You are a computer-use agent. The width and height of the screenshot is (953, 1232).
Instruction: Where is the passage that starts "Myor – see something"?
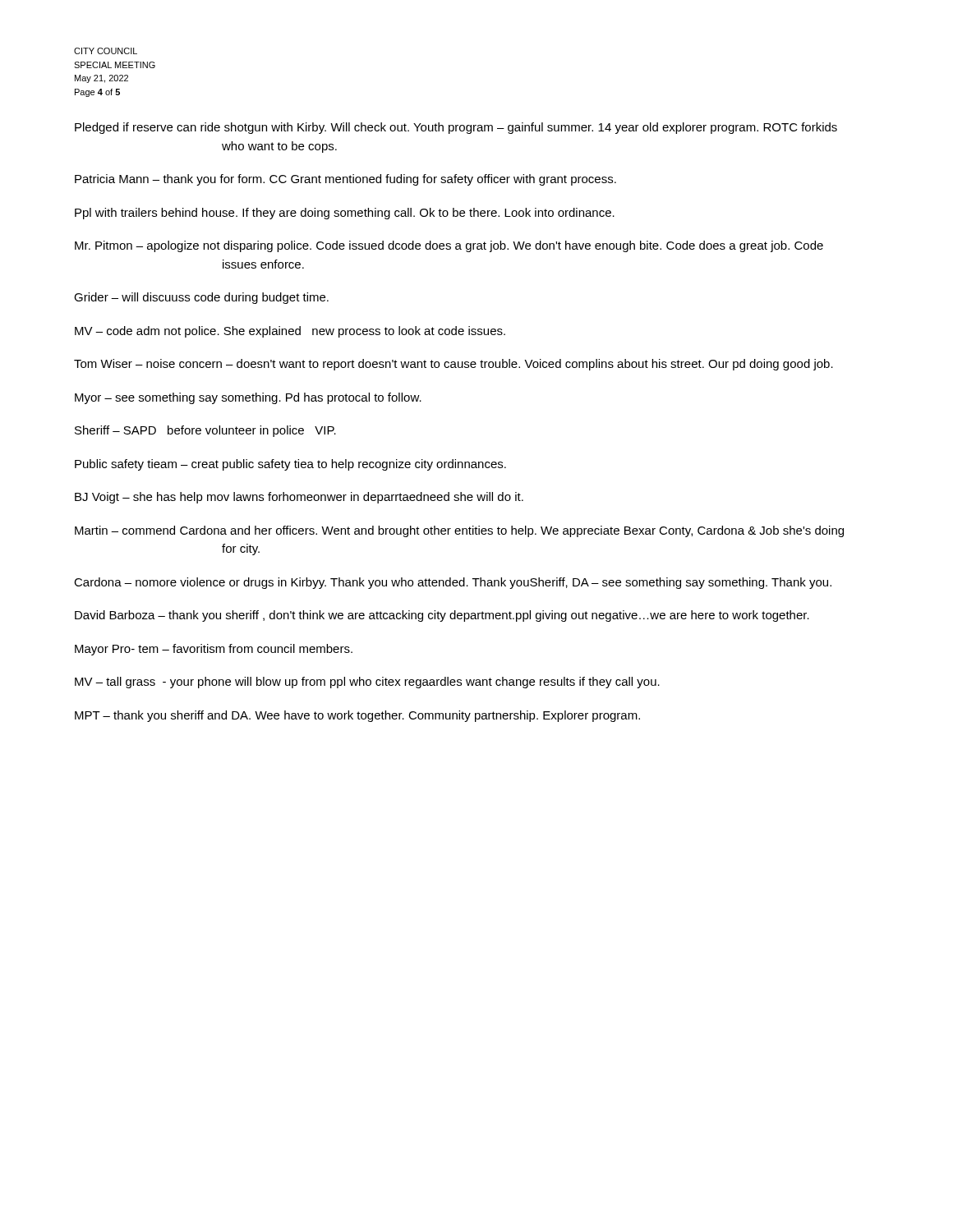point(248,397)
